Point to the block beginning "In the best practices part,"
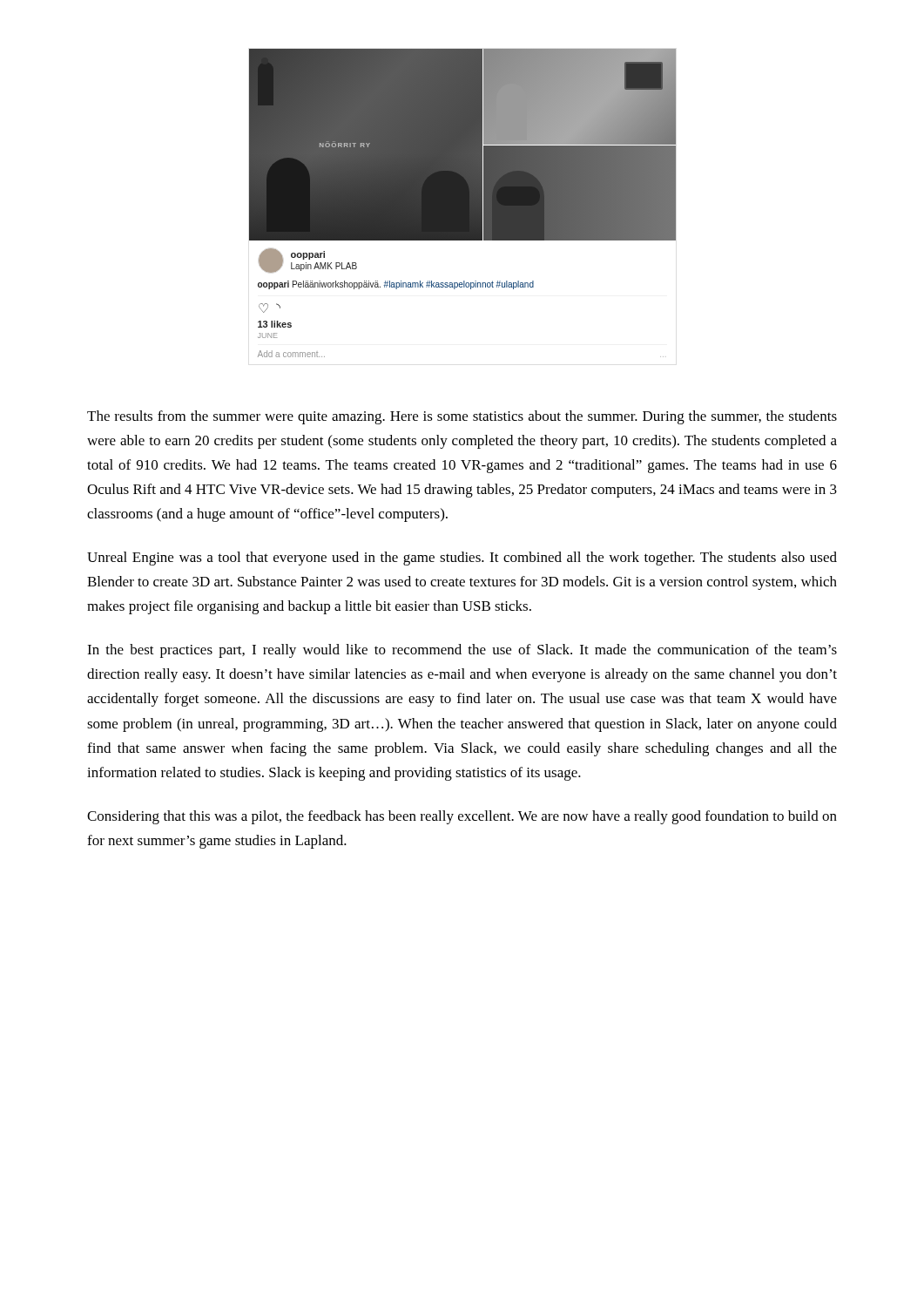 [x=462, y=711]
